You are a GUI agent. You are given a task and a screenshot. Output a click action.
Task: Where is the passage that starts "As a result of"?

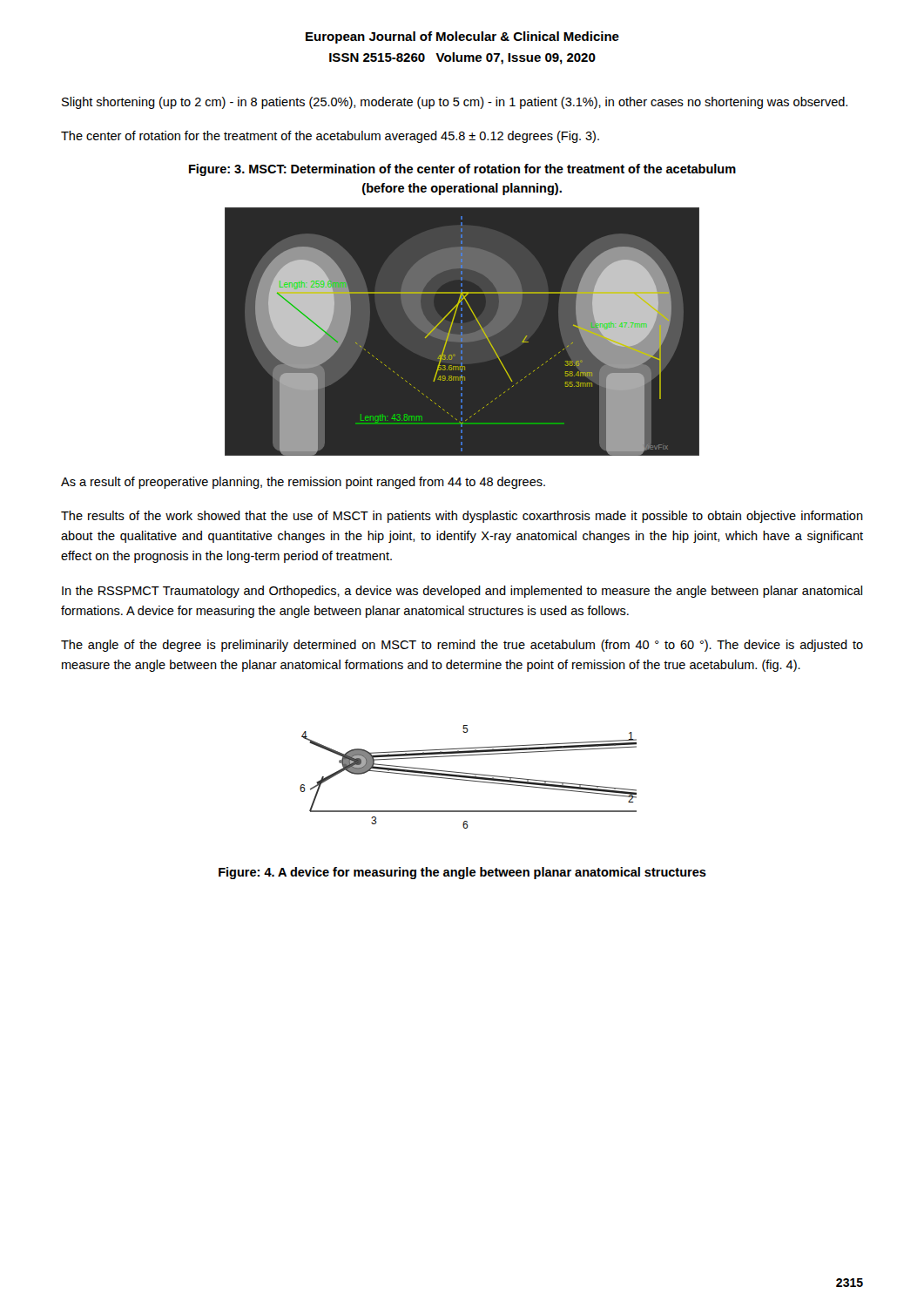coord(303,482)
